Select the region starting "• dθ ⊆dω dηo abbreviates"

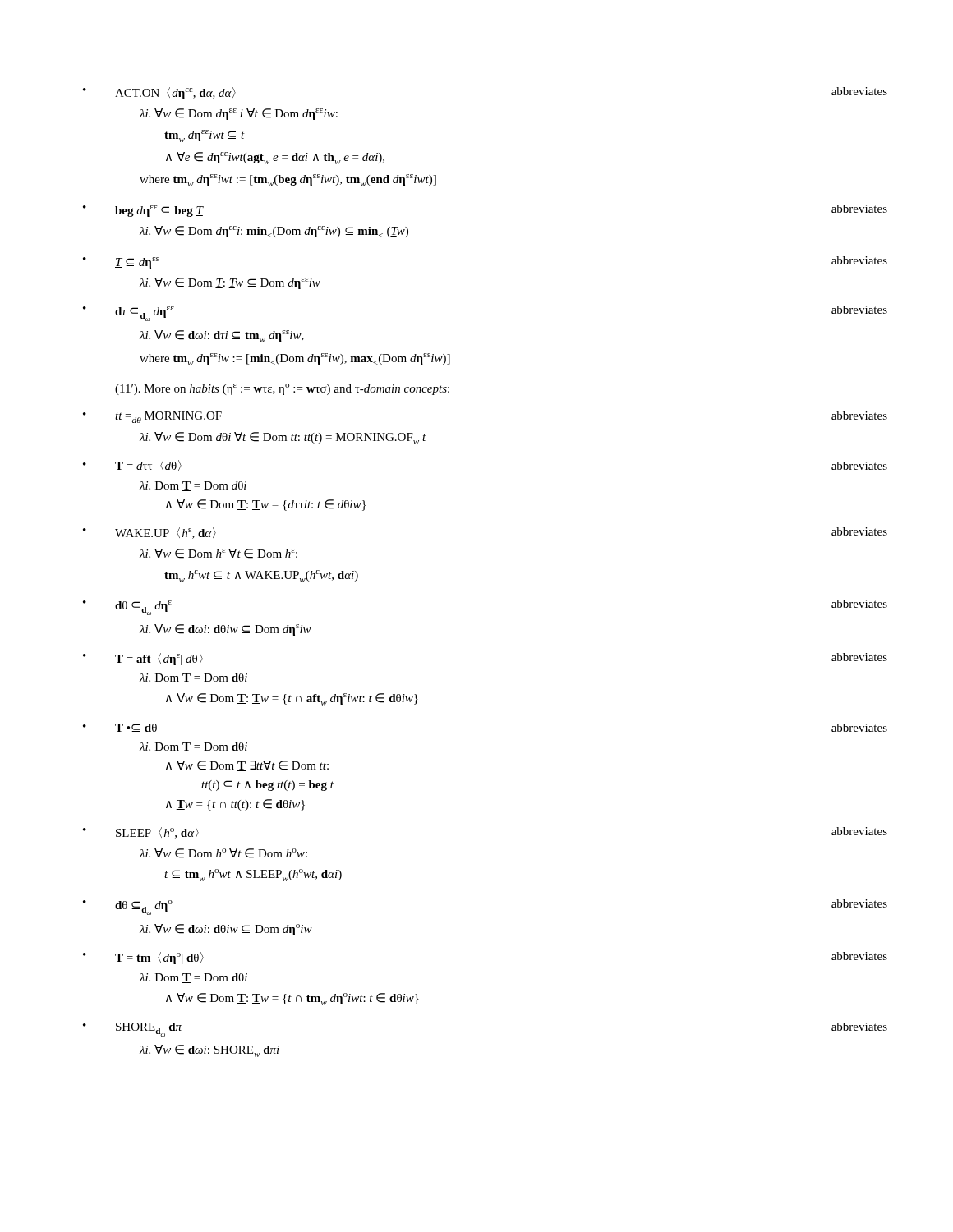tap(146, 907)
